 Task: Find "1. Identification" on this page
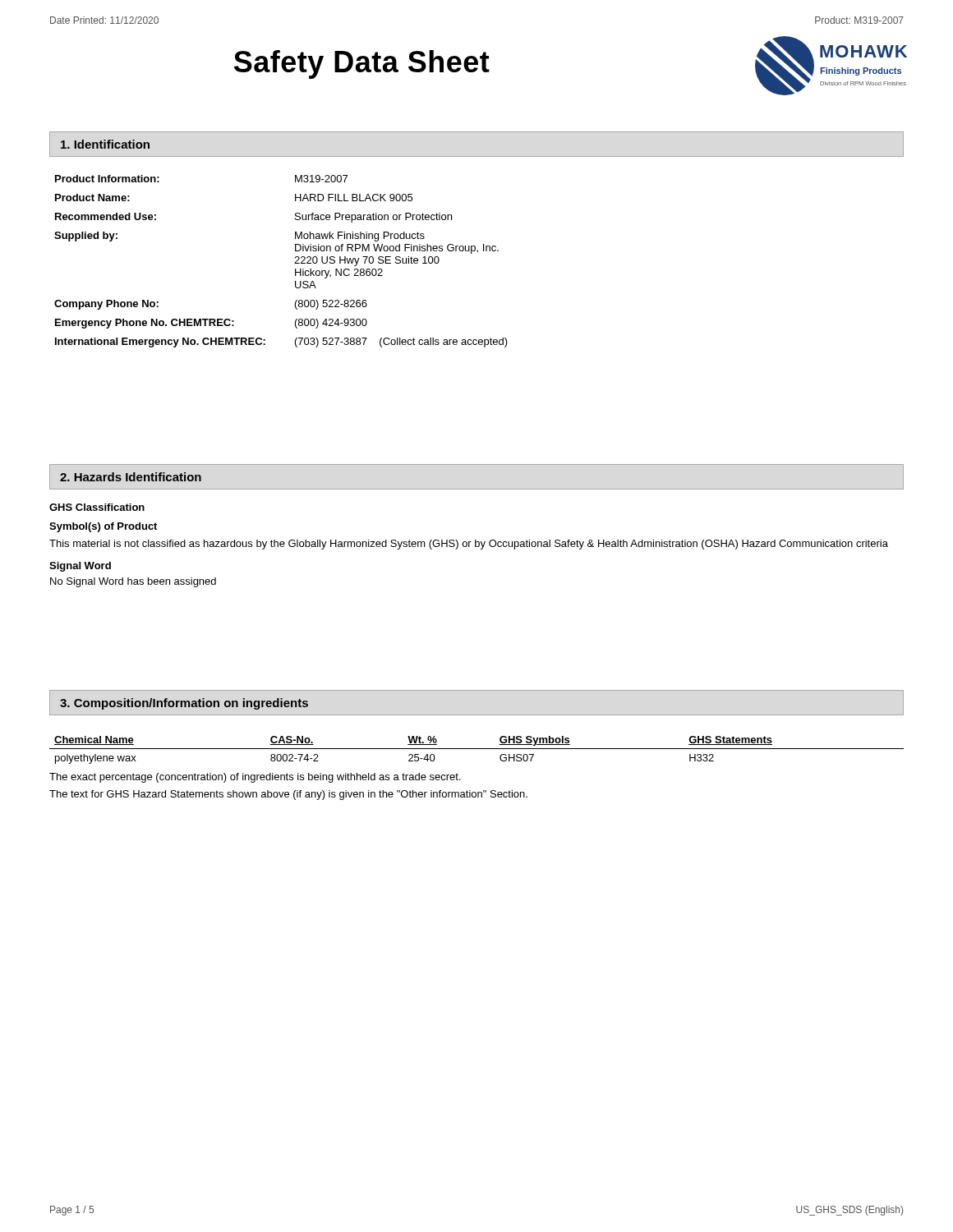[105, 144]
